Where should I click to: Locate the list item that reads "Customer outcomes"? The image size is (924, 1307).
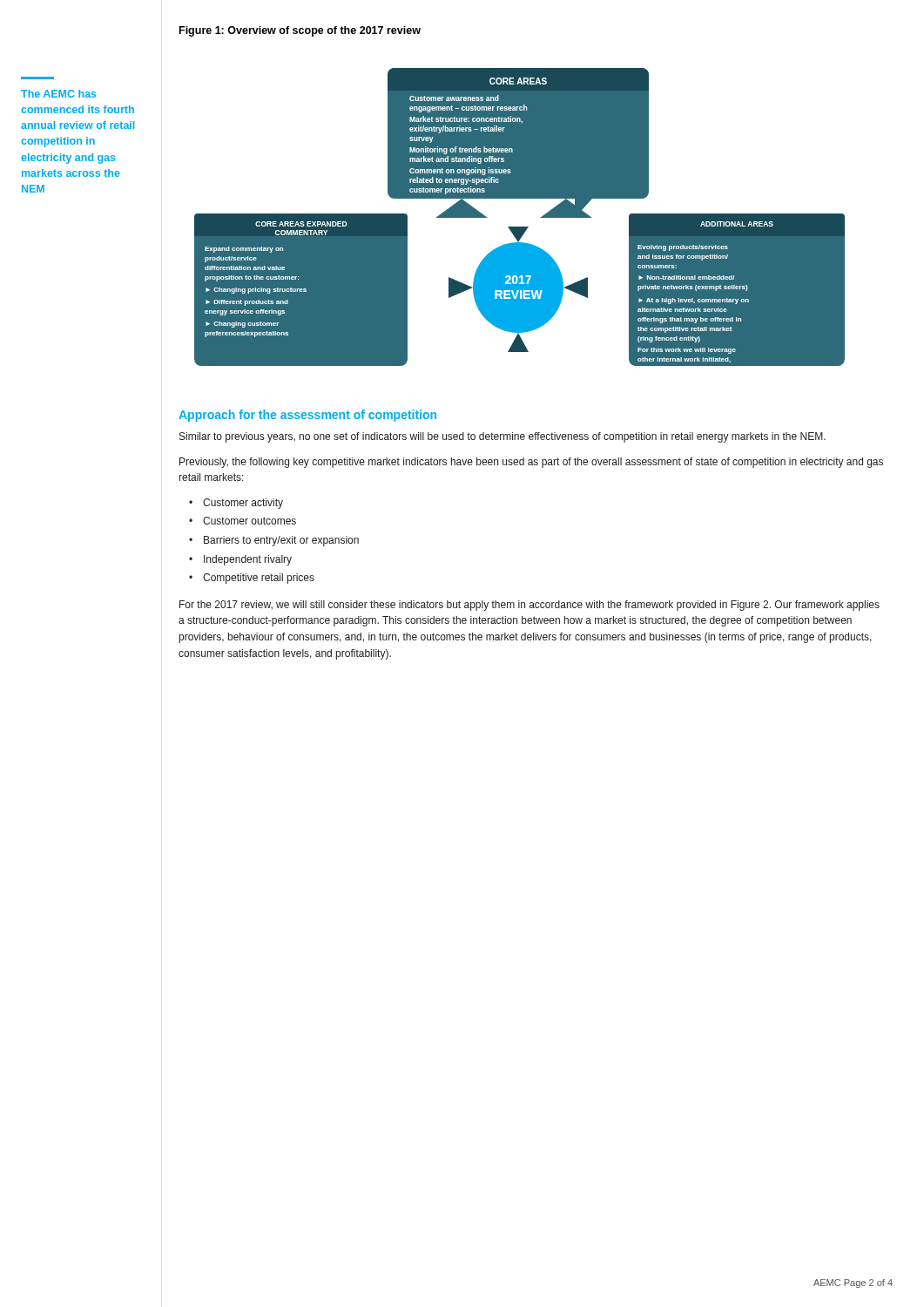click(250, 521)
